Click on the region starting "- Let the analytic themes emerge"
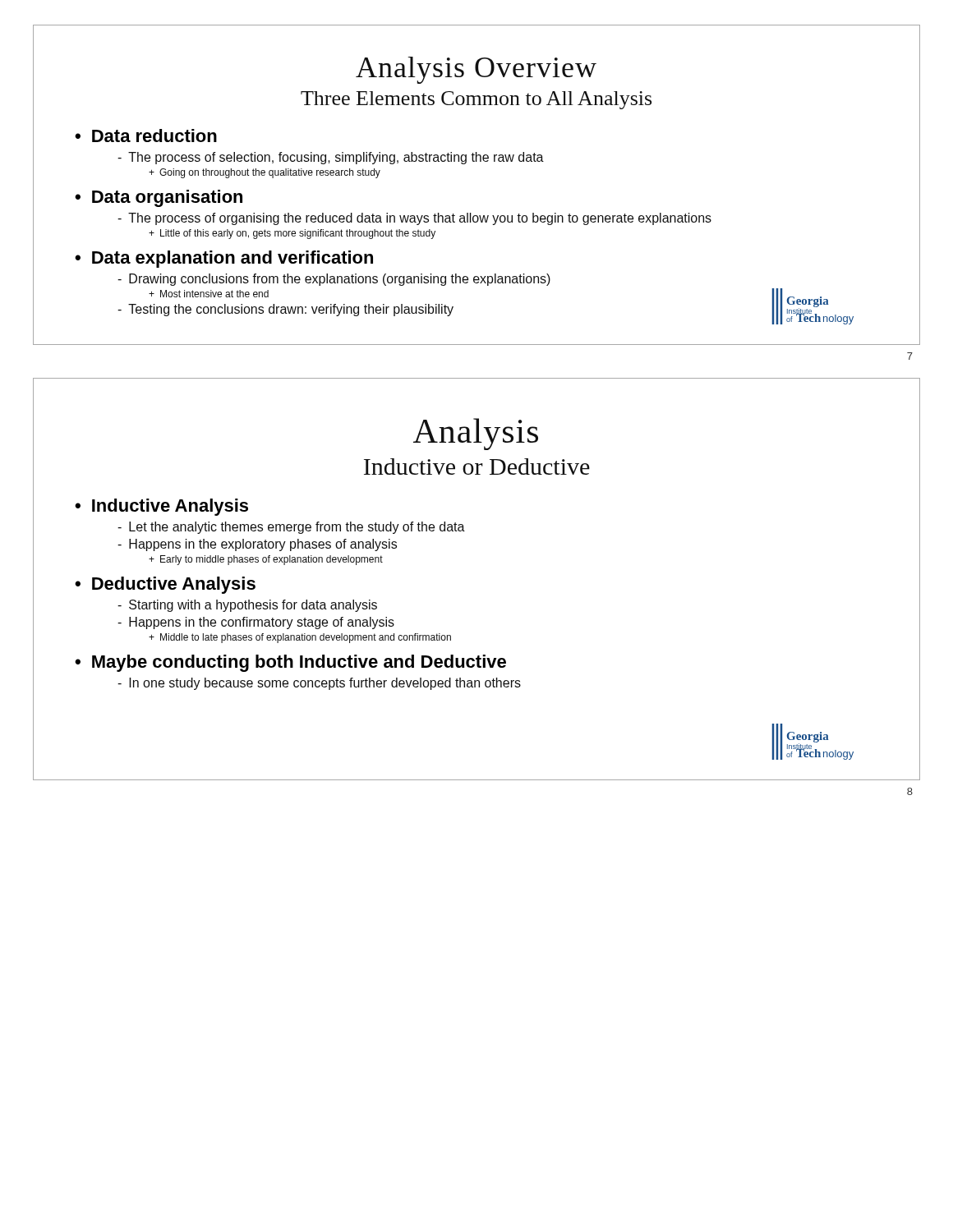Image resolution: width=953 pixels, height=1232 pixels. pos(291,527)
